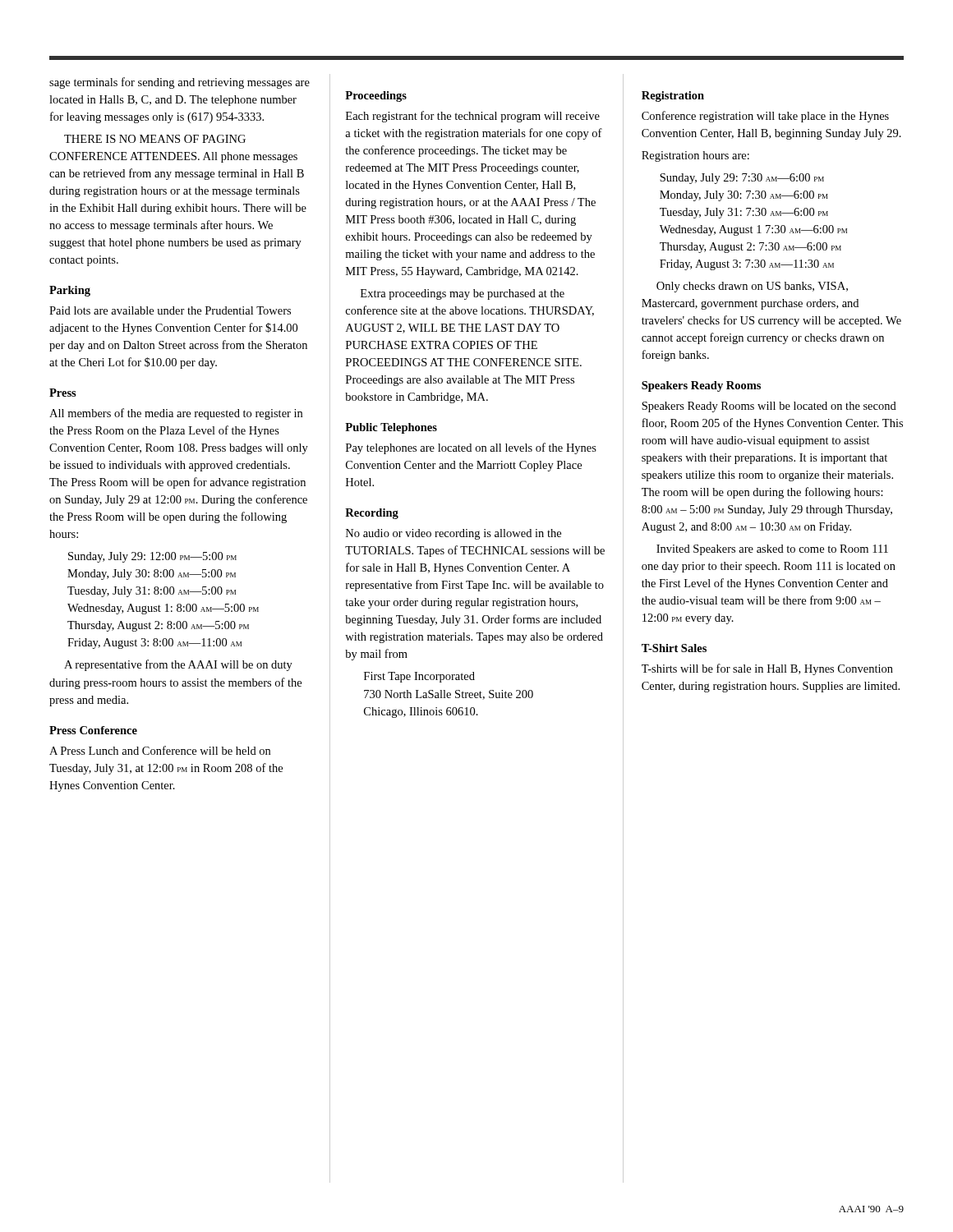Point to the element starting "Tuesday, July 31: 7:30 am—6:00 pm"
Viewport: 953px width, 1232px height.
pyautogui.click(x=744, y=212)
